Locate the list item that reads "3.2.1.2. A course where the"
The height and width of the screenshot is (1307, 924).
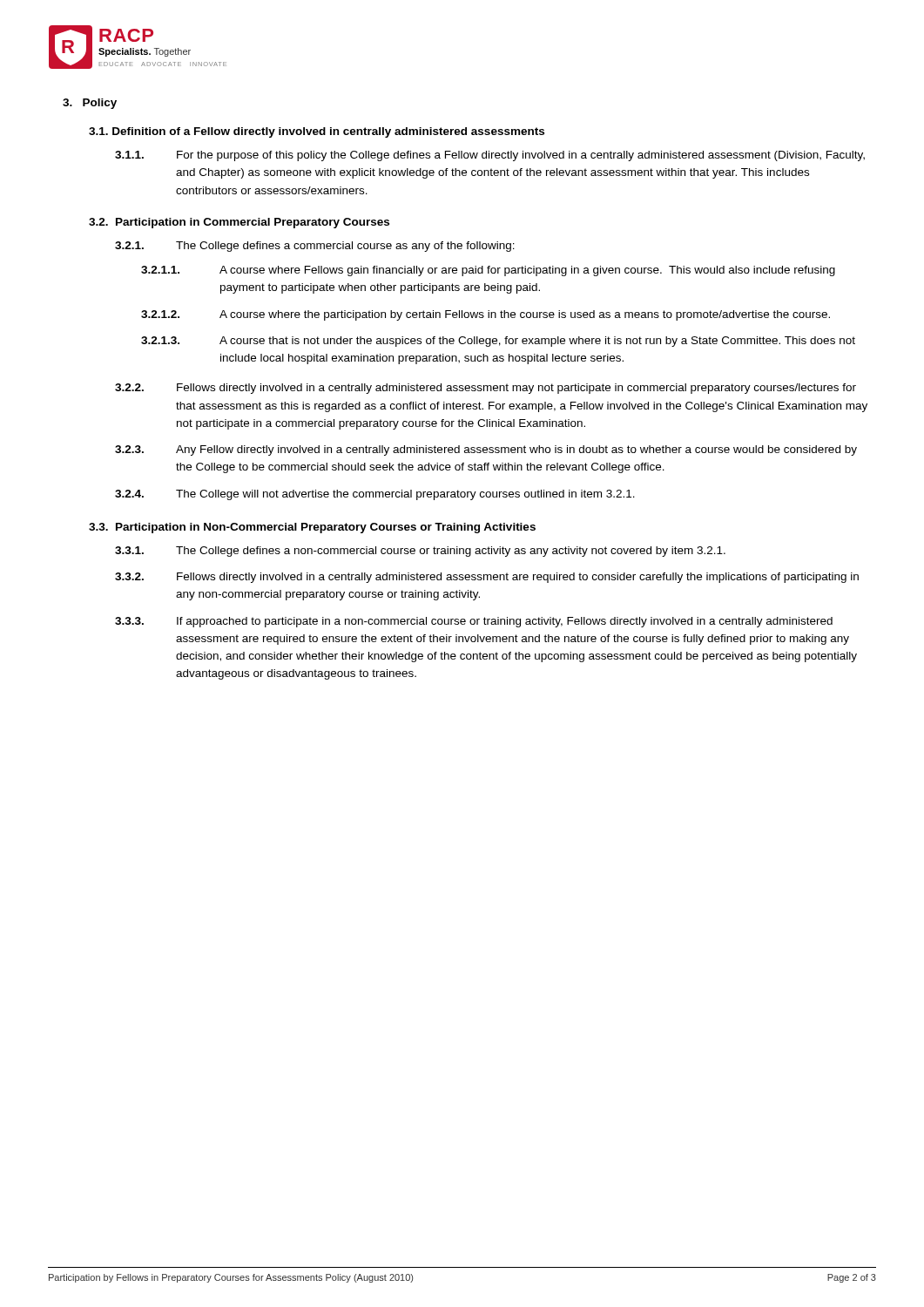point(506,314)
